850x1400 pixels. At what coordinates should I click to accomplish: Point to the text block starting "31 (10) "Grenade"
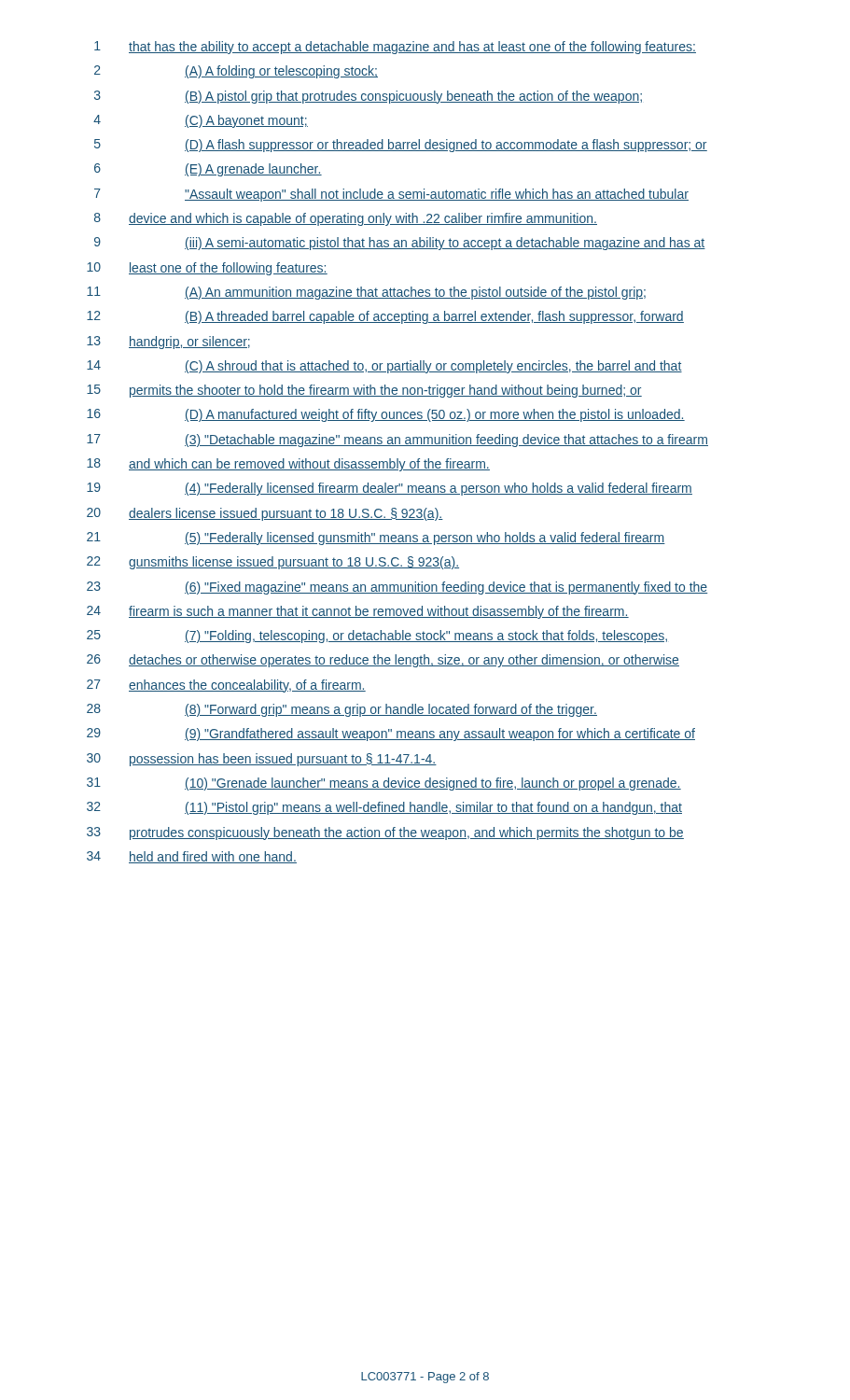(x=434, y=783)
